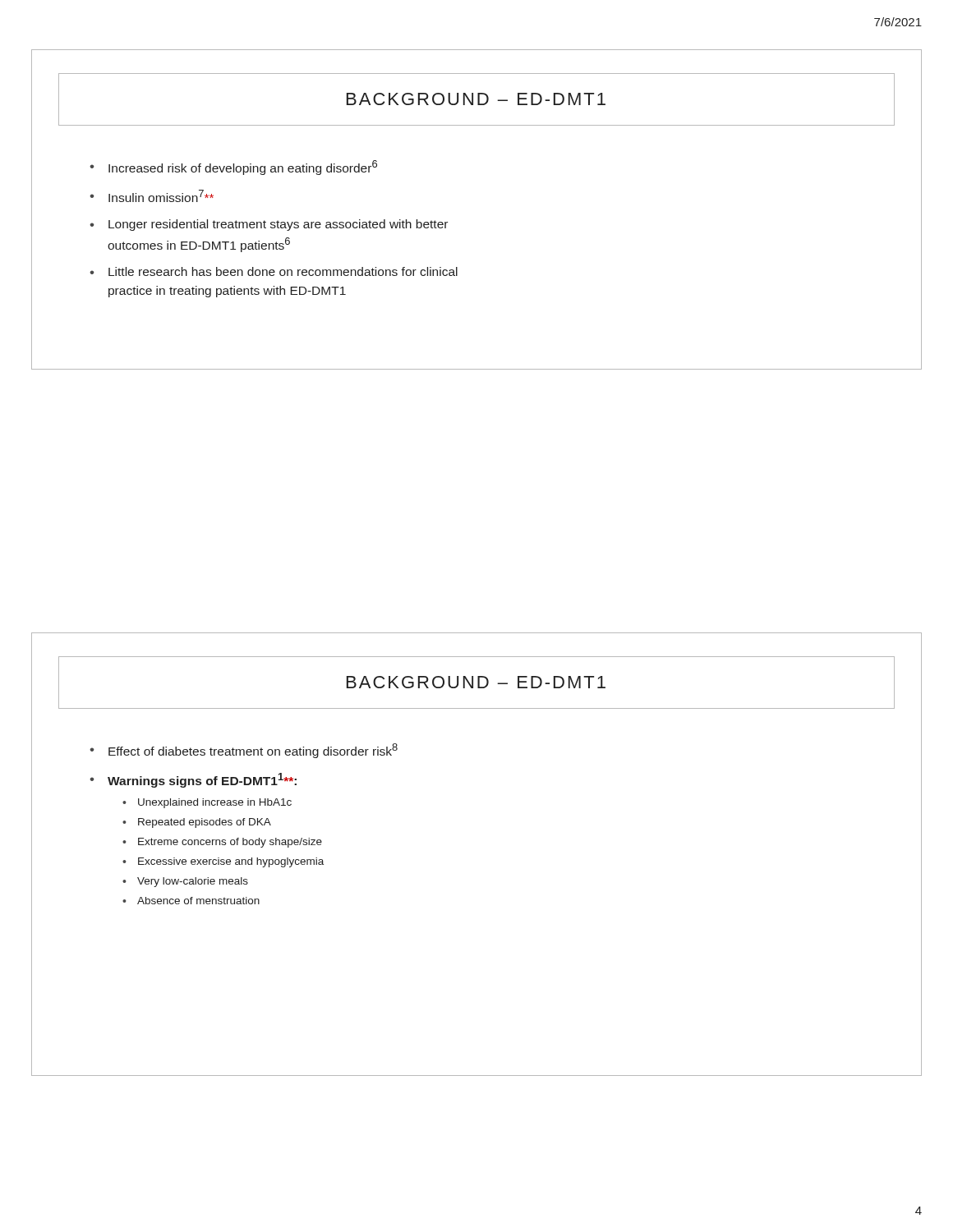Image resolution: width=953 pixels, height=1232 pixels.
Task: Point to the block starting "Effect of diabetes"
Action: [x=253, y=749]
